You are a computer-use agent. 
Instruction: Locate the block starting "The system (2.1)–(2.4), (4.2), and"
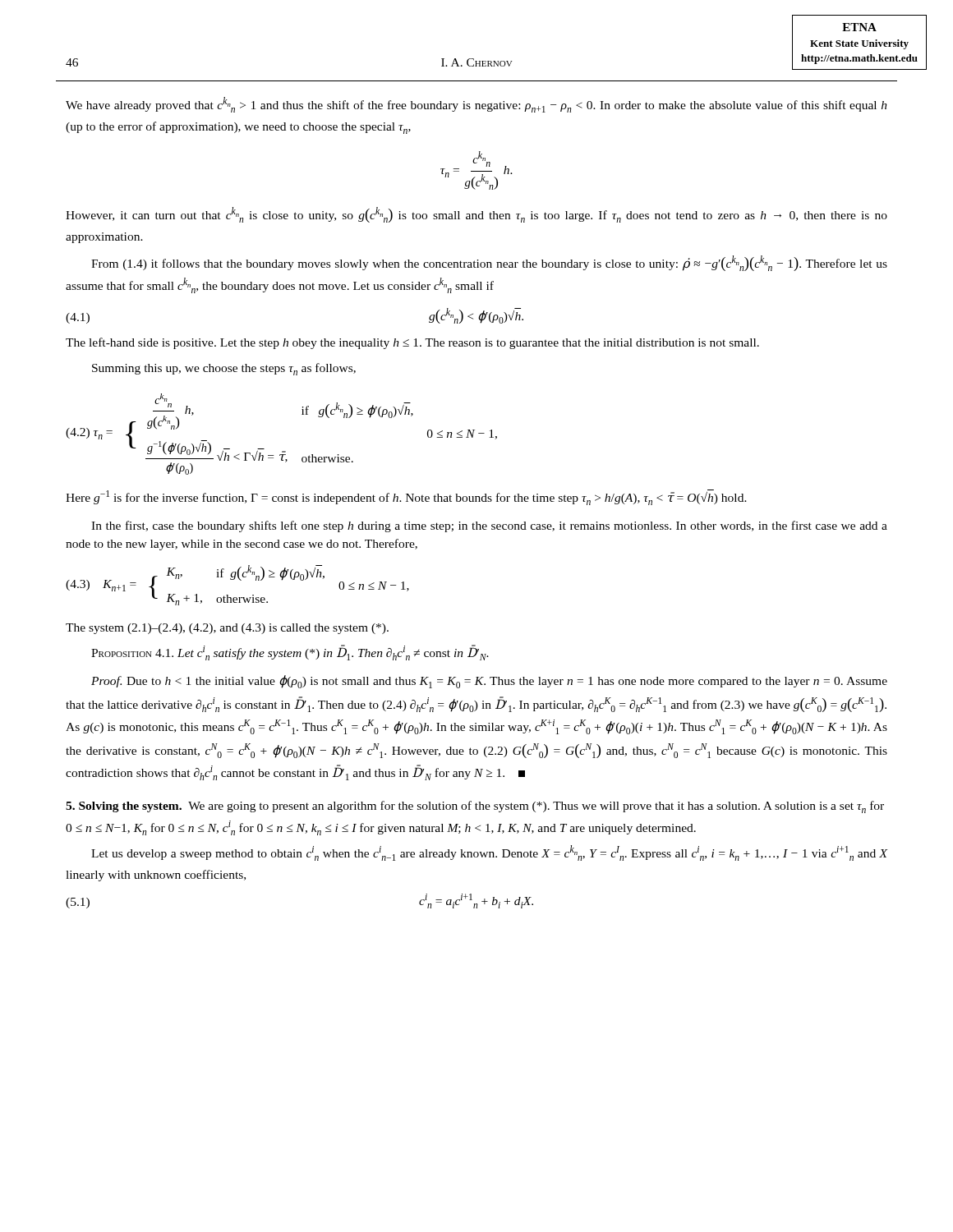[227, 629]
